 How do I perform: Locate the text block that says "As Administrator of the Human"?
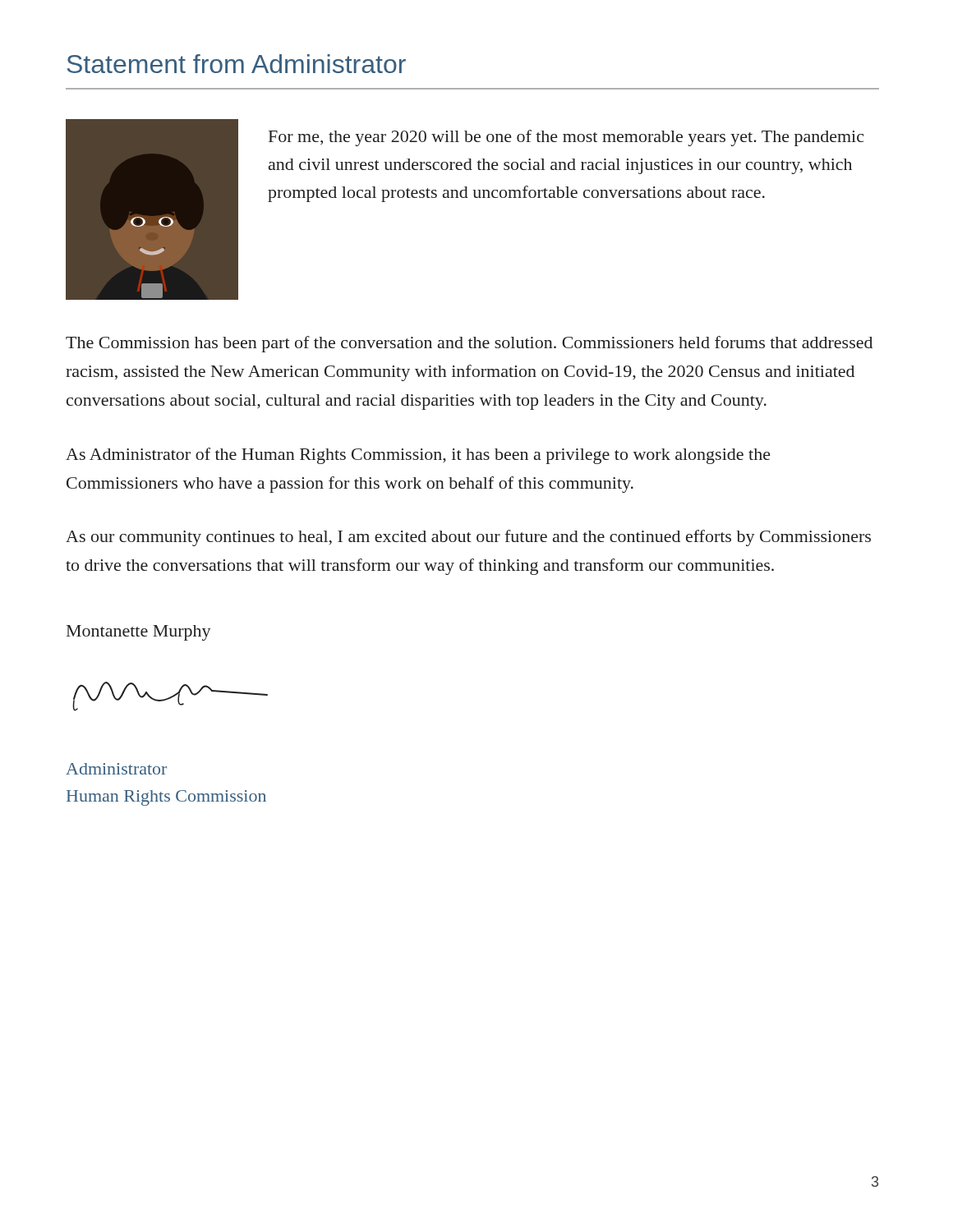click(x=418, y=468)
